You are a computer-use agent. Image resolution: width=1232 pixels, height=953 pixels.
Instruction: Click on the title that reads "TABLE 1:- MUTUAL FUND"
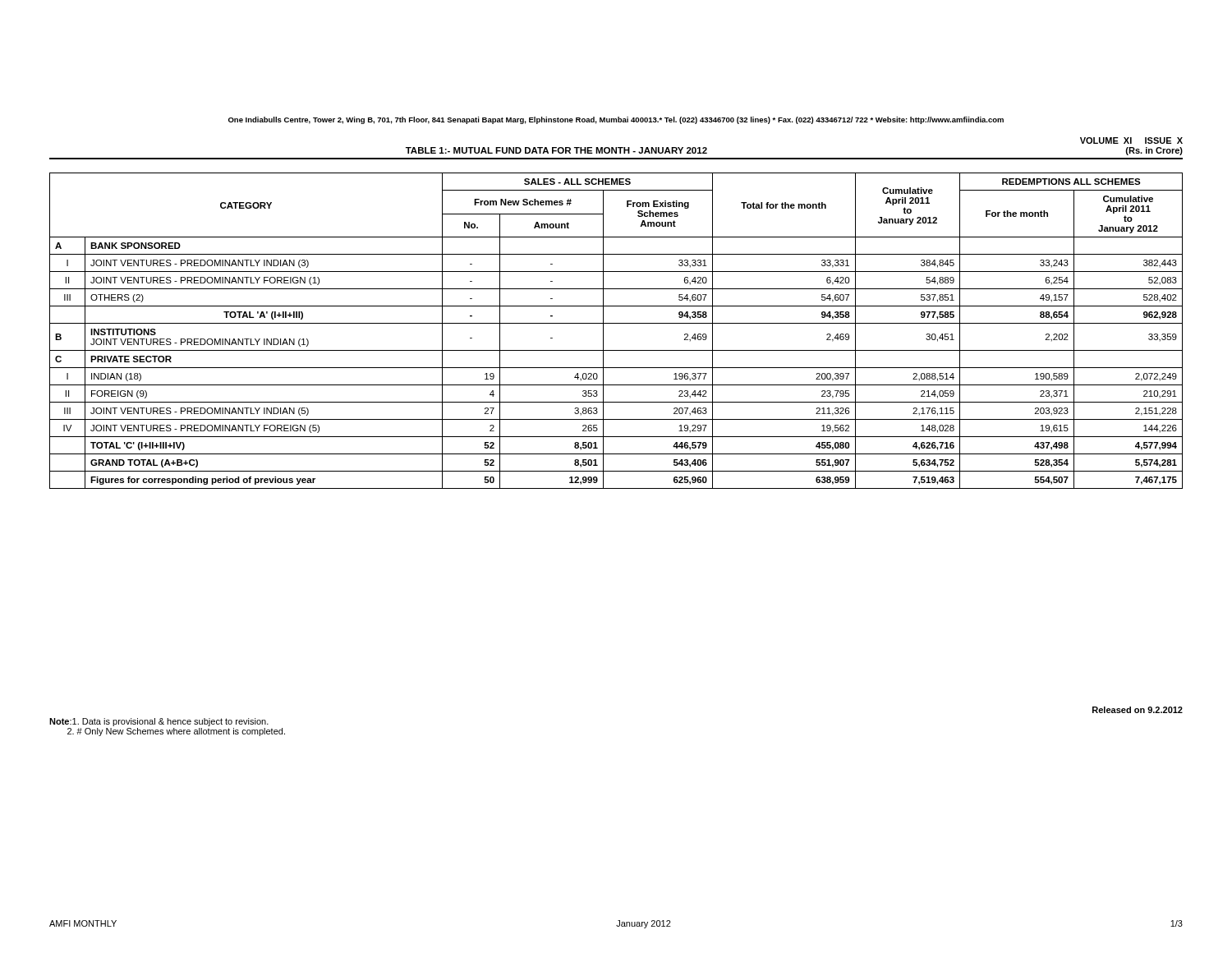click(616, 147)
